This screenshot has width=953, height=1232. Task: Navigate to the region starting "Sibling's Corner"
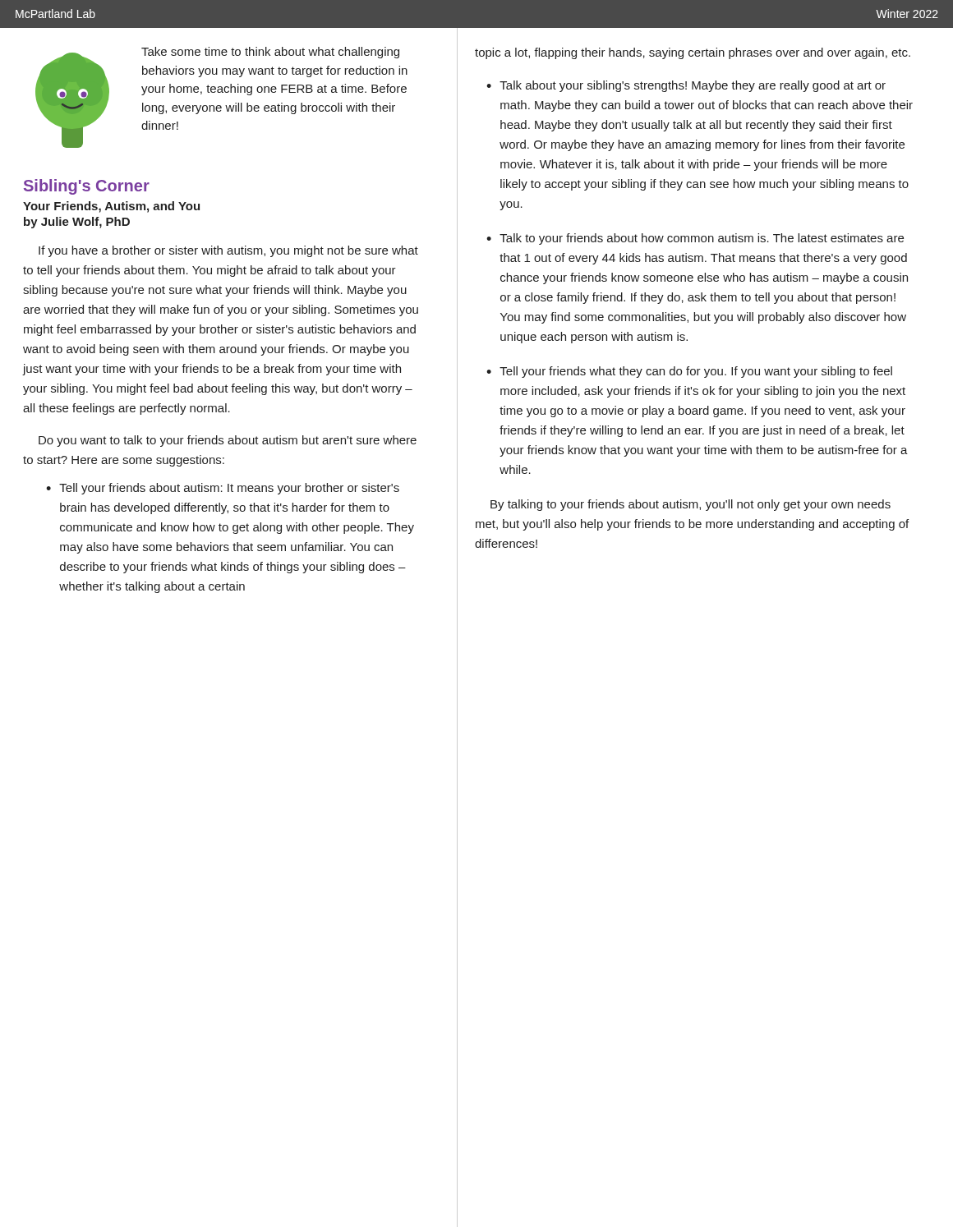coord(86,186)
